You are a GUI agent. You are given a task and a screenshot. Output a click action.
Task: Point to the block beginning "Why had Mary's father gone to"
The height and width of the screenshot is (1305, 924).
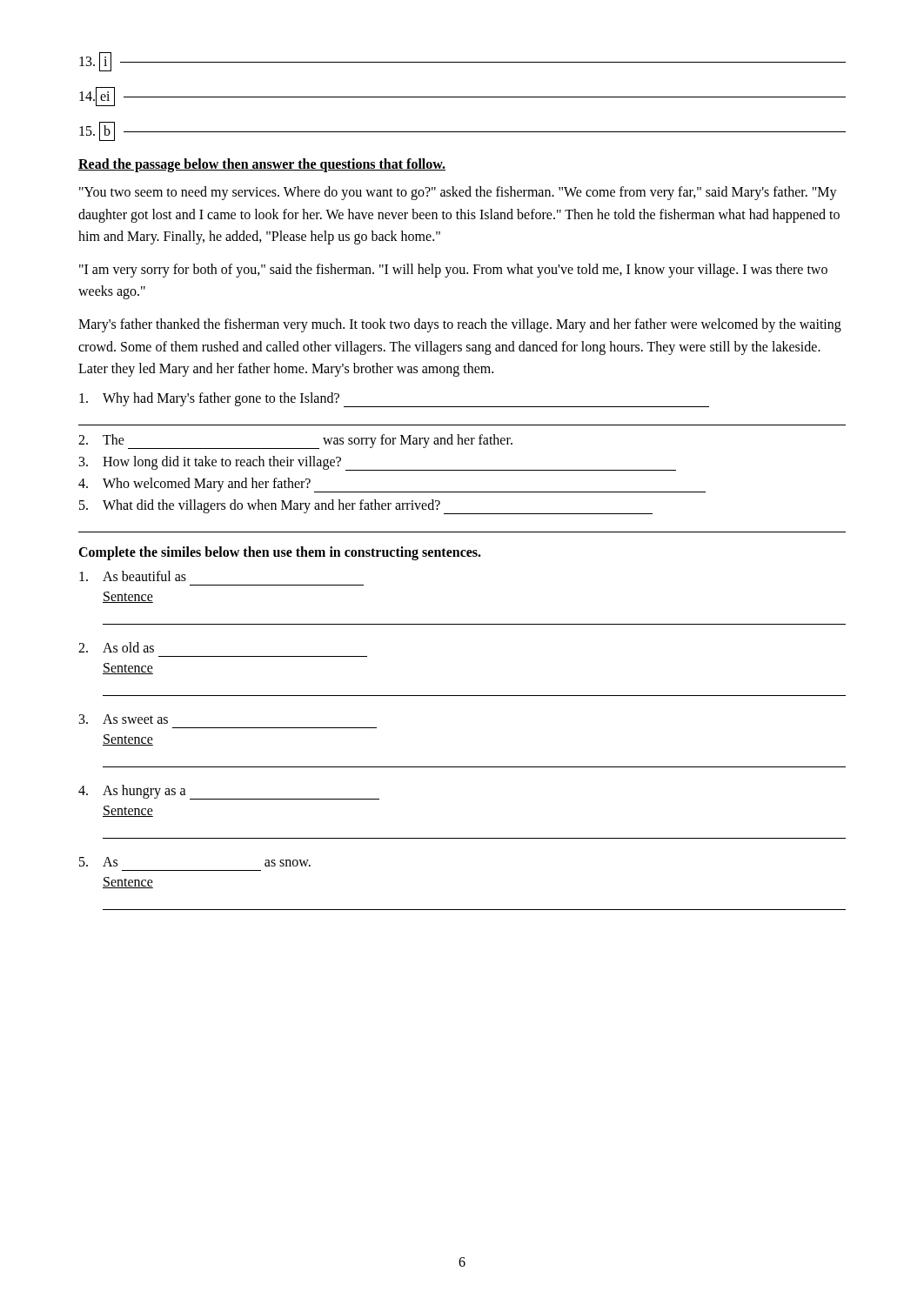462,408
